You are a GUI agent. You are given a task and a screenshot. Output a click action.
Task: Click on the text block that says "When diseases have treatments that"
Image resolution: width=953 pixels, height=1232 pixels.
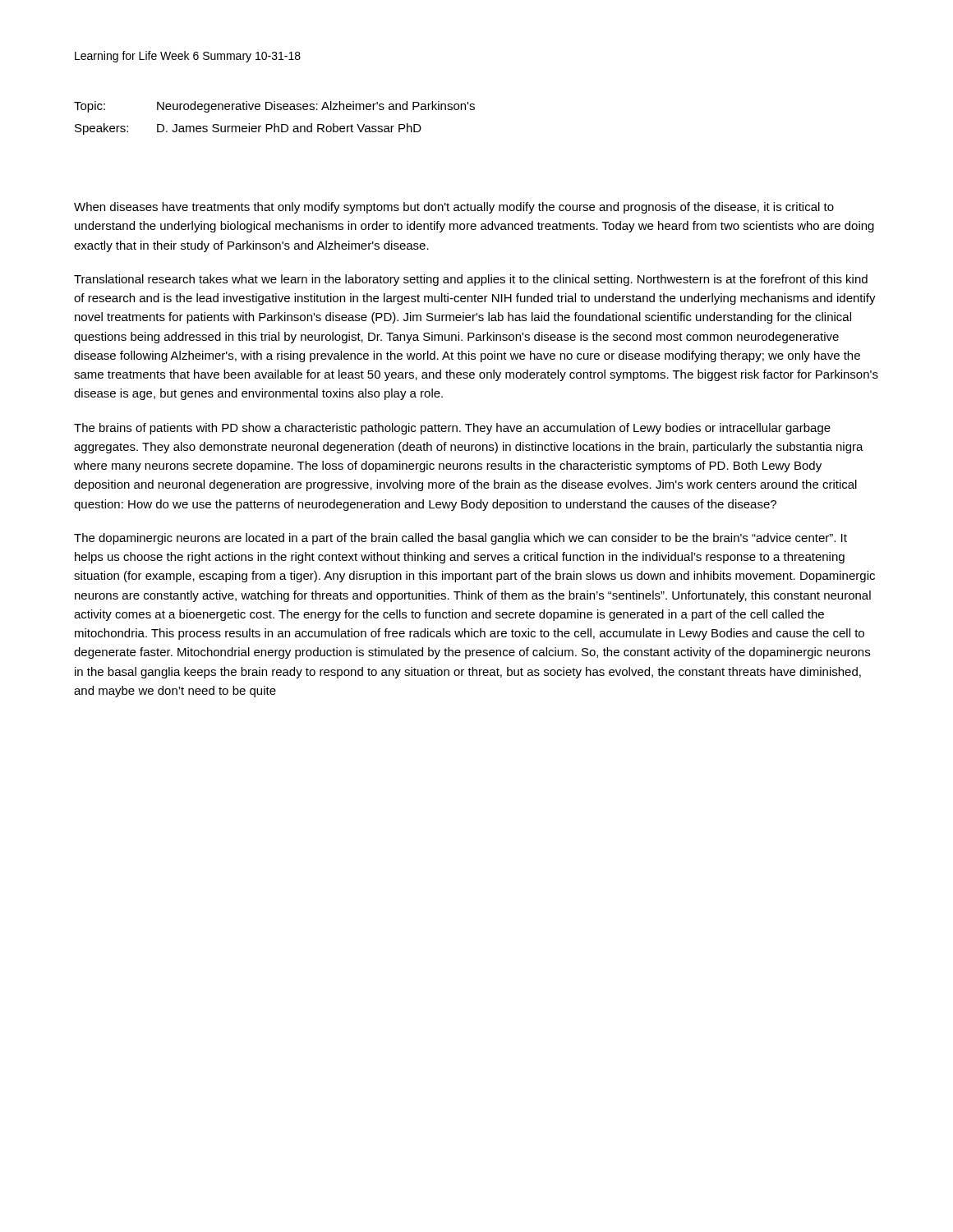tap(474, 226)
